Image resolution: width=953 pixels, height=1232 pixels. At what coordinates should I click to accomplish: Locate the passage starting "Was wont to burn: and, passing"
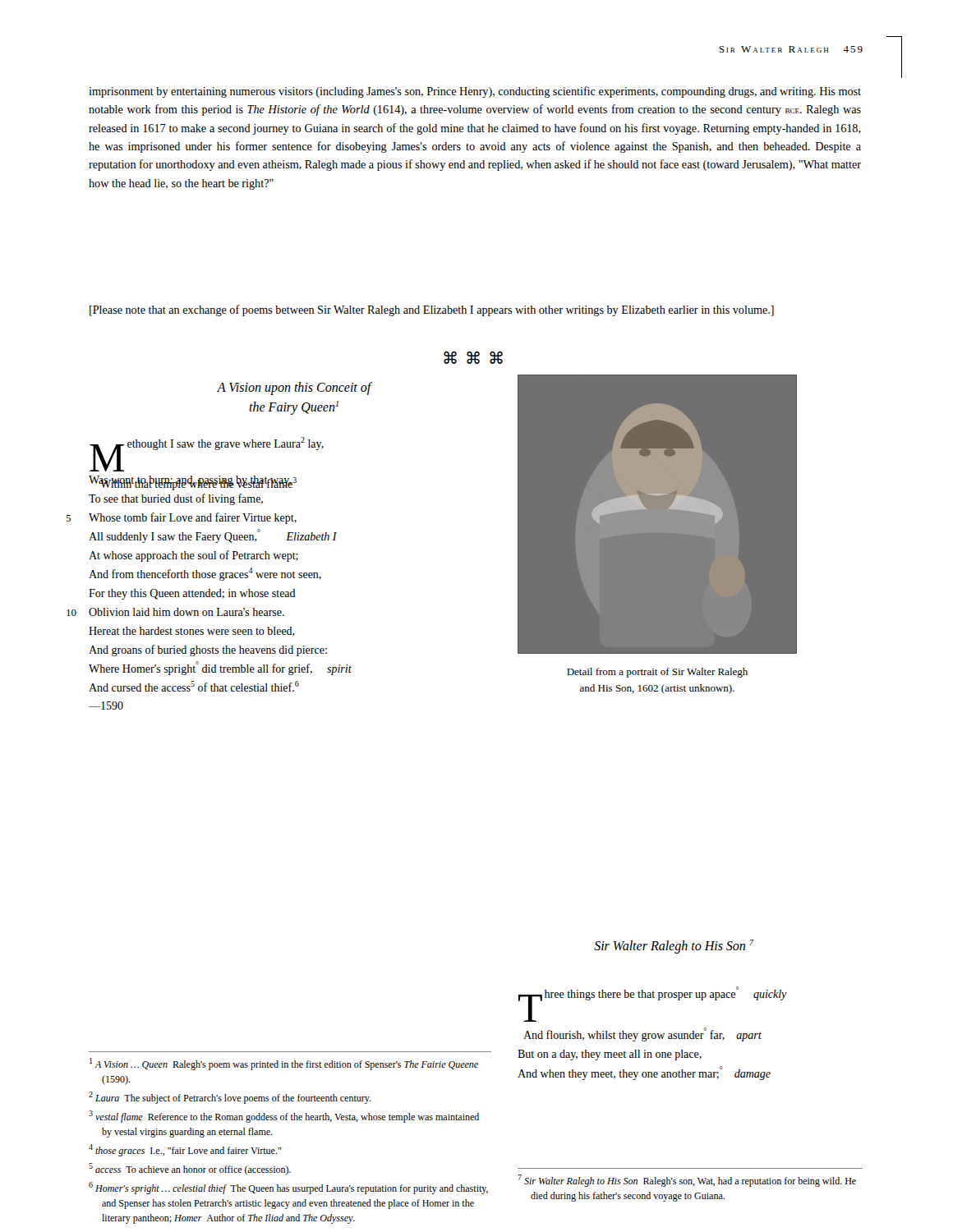(294, 481)
